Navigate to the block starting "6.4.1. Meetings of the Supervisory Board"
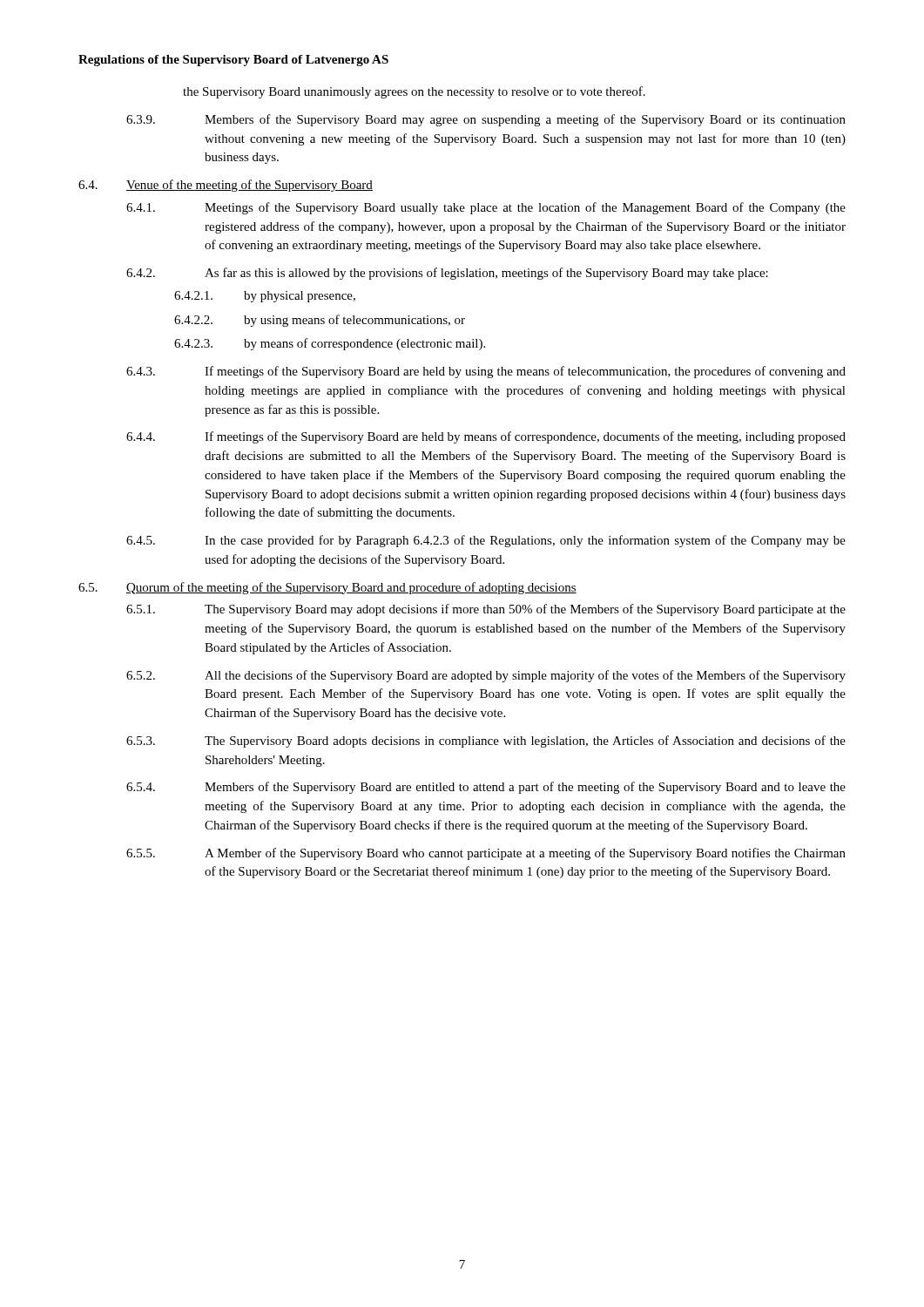 coord(486,227)
